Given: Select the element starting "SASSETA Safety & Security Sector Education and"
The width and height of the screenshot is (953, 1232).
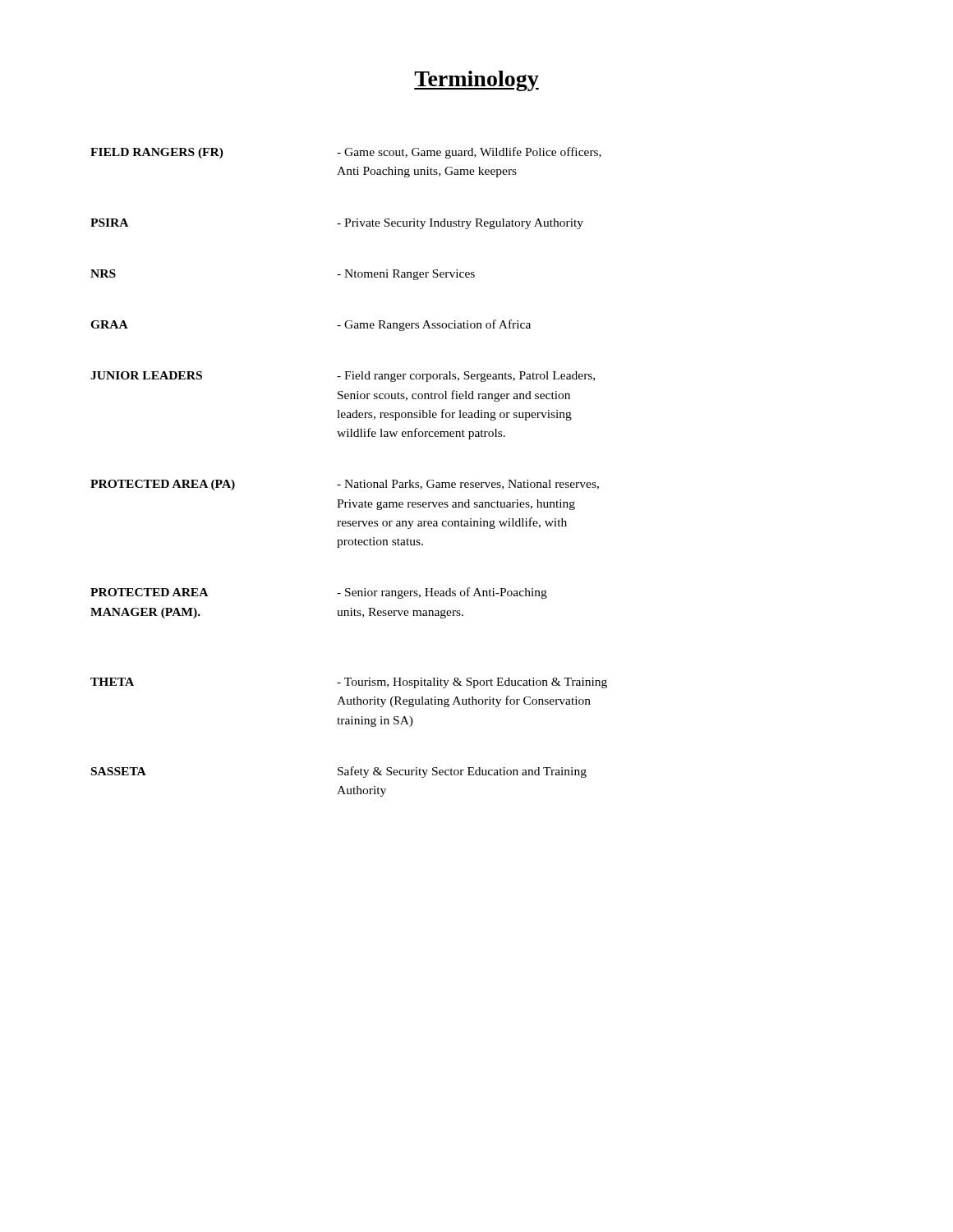Looking at the screenshot, I should click(476, 780).
